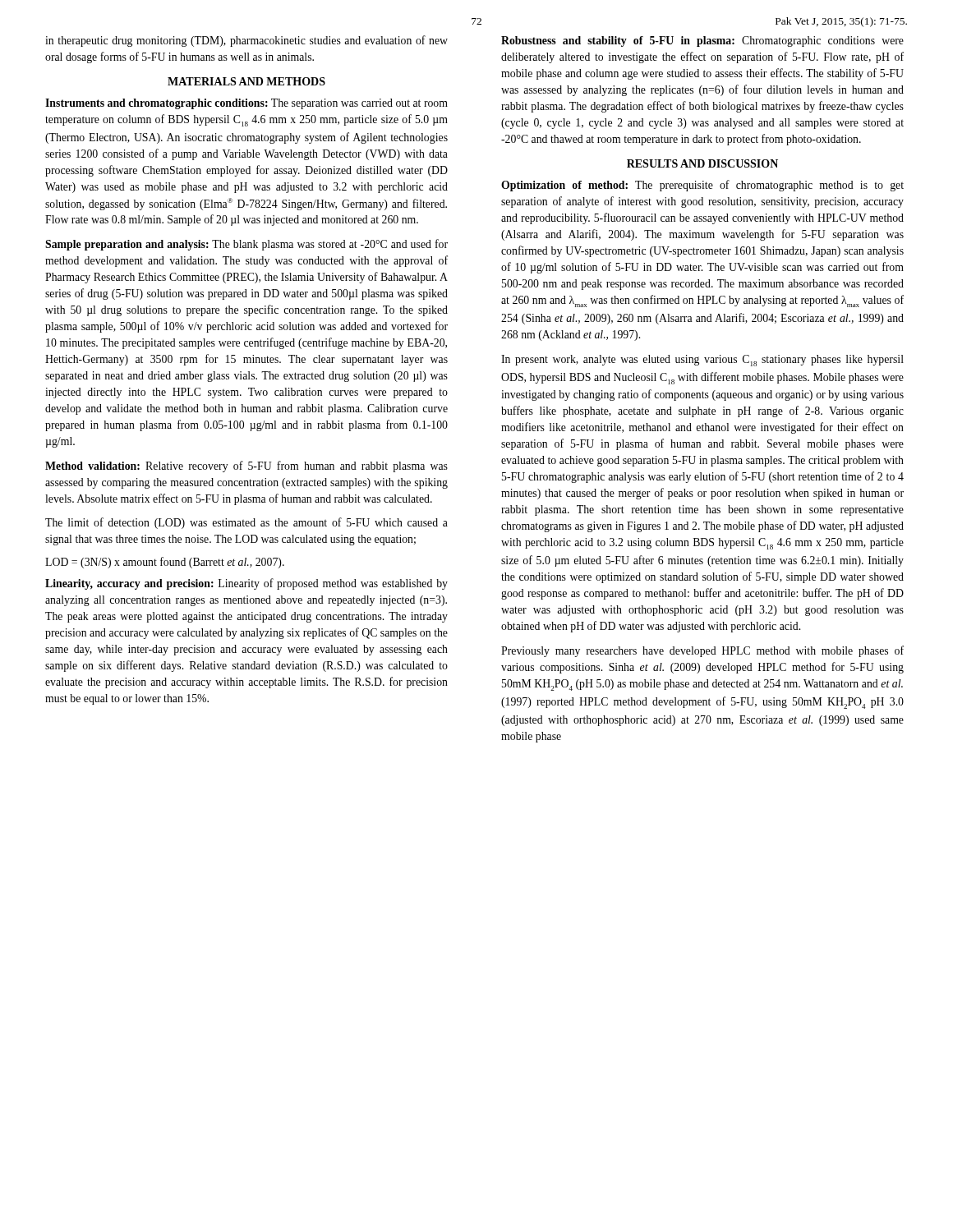Locate the text block with the text "Linearity, accuracy and precision: Linearity"
The height and width of the screenshot is (1232, 953).
246,642
